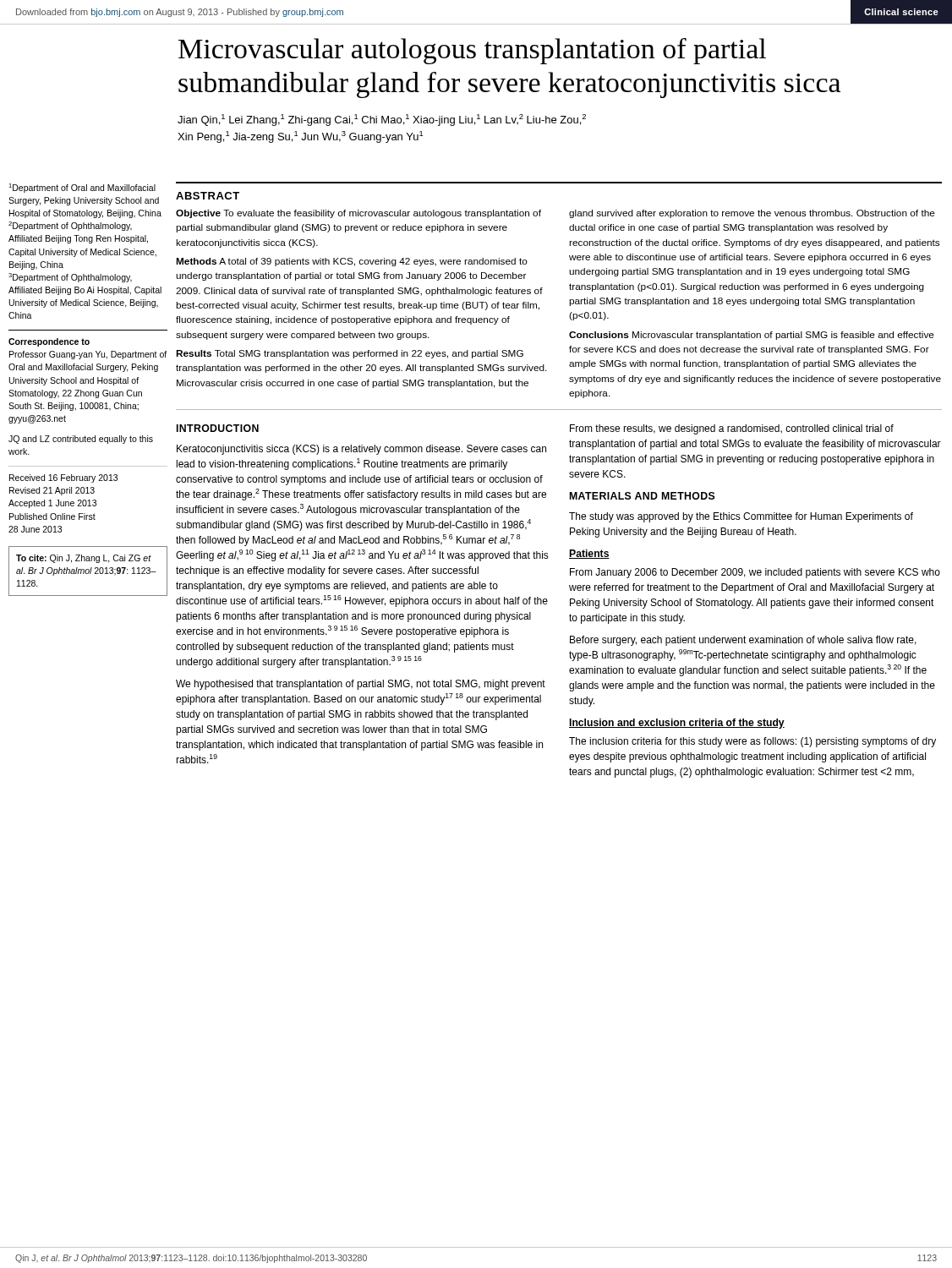Select the element starting "1Department of Oral"
This screenshot has height=1268, width=952.
(85, 251)
